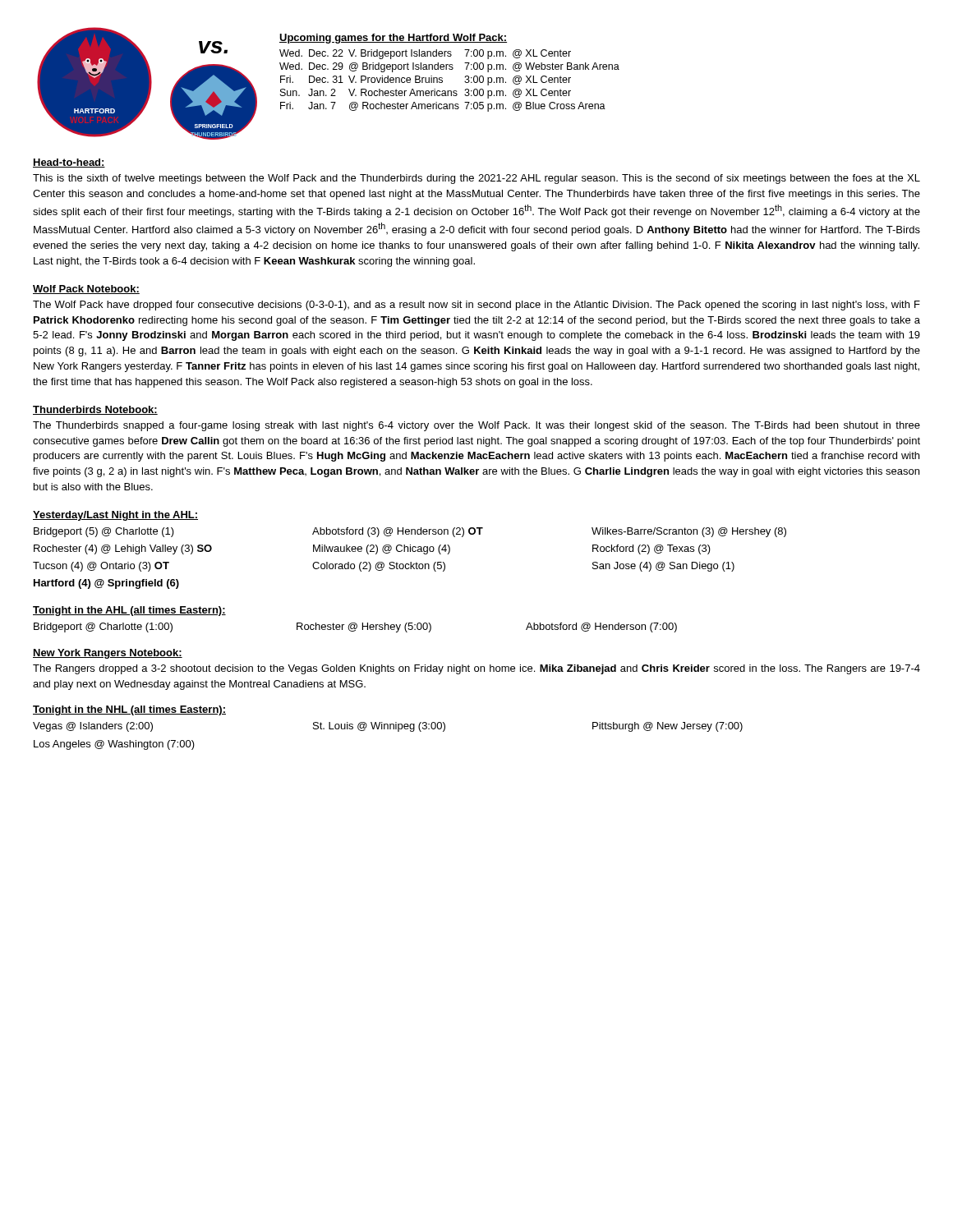Where does it say "Thunderbirds Notebook:"?
The height and width of the screenshot is (1232, 953).
click(x=95, y=409)
